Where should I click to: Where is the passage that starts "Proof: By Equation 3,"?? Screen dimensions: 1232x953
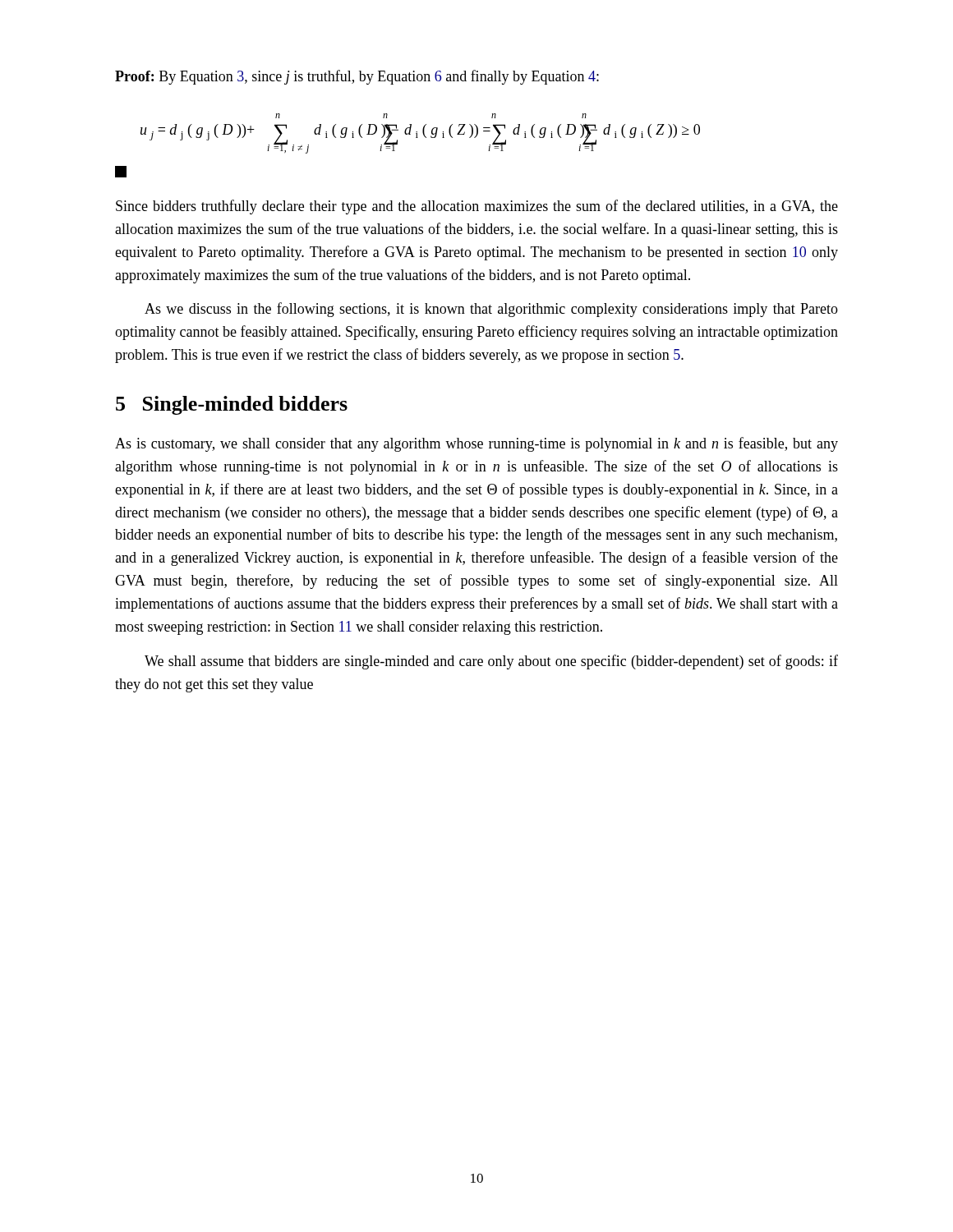point(357,76)
